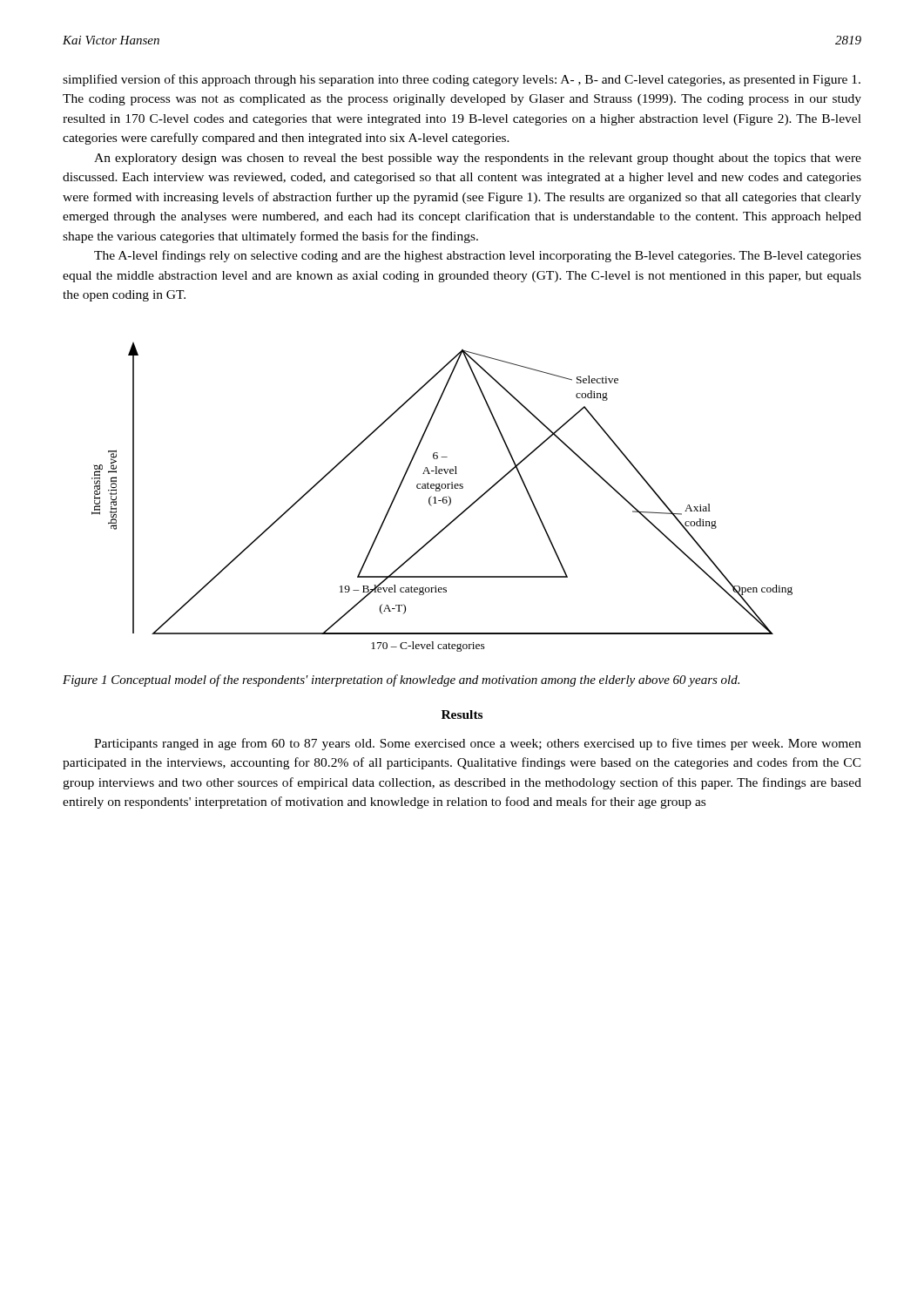Select the text block starting "The A-level findings rely on"

pyautogui.click(x=462, y=275)
